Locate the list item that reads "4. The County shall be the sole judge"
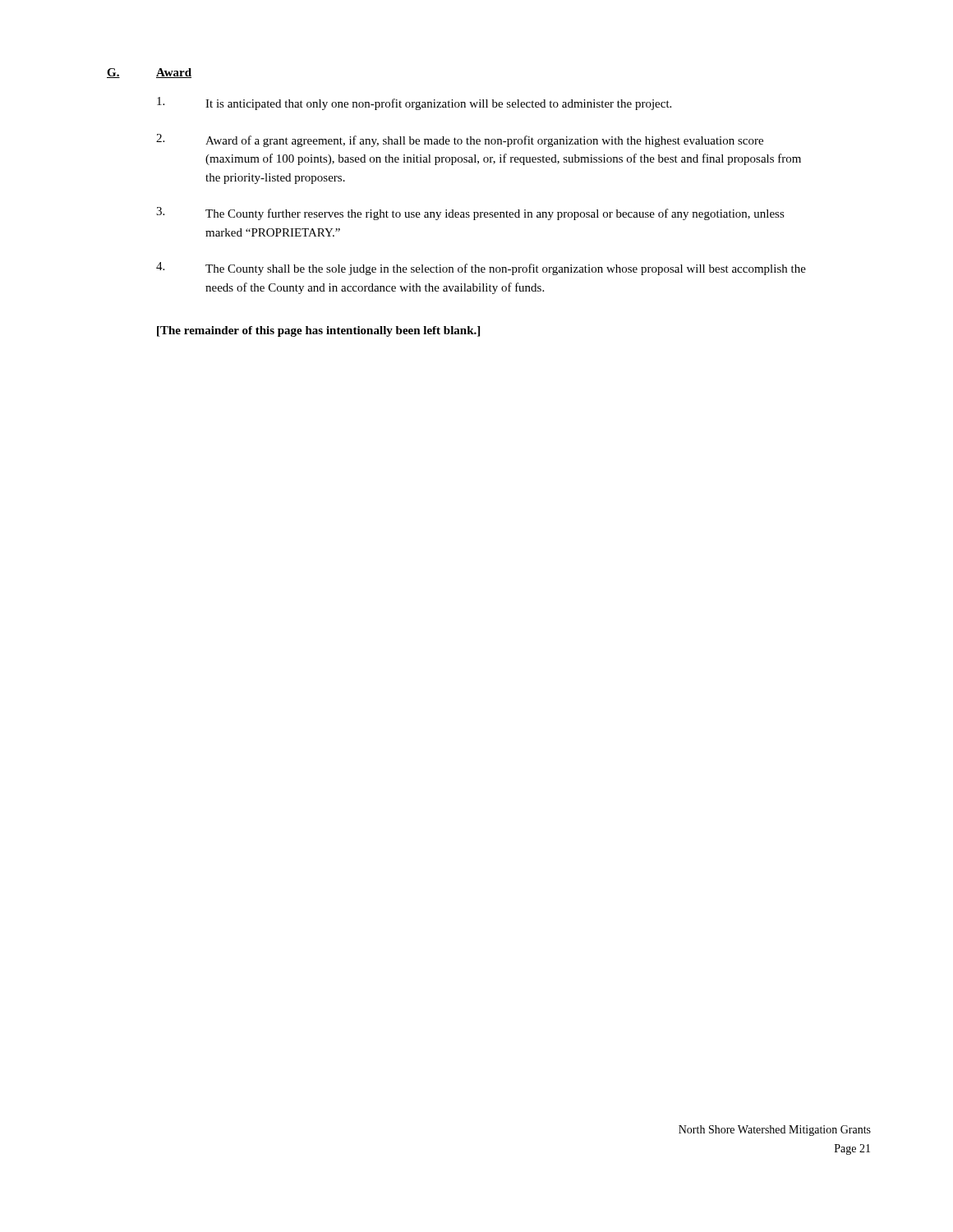The width and height of the screenshot is (953, 1232). (485, 278)
